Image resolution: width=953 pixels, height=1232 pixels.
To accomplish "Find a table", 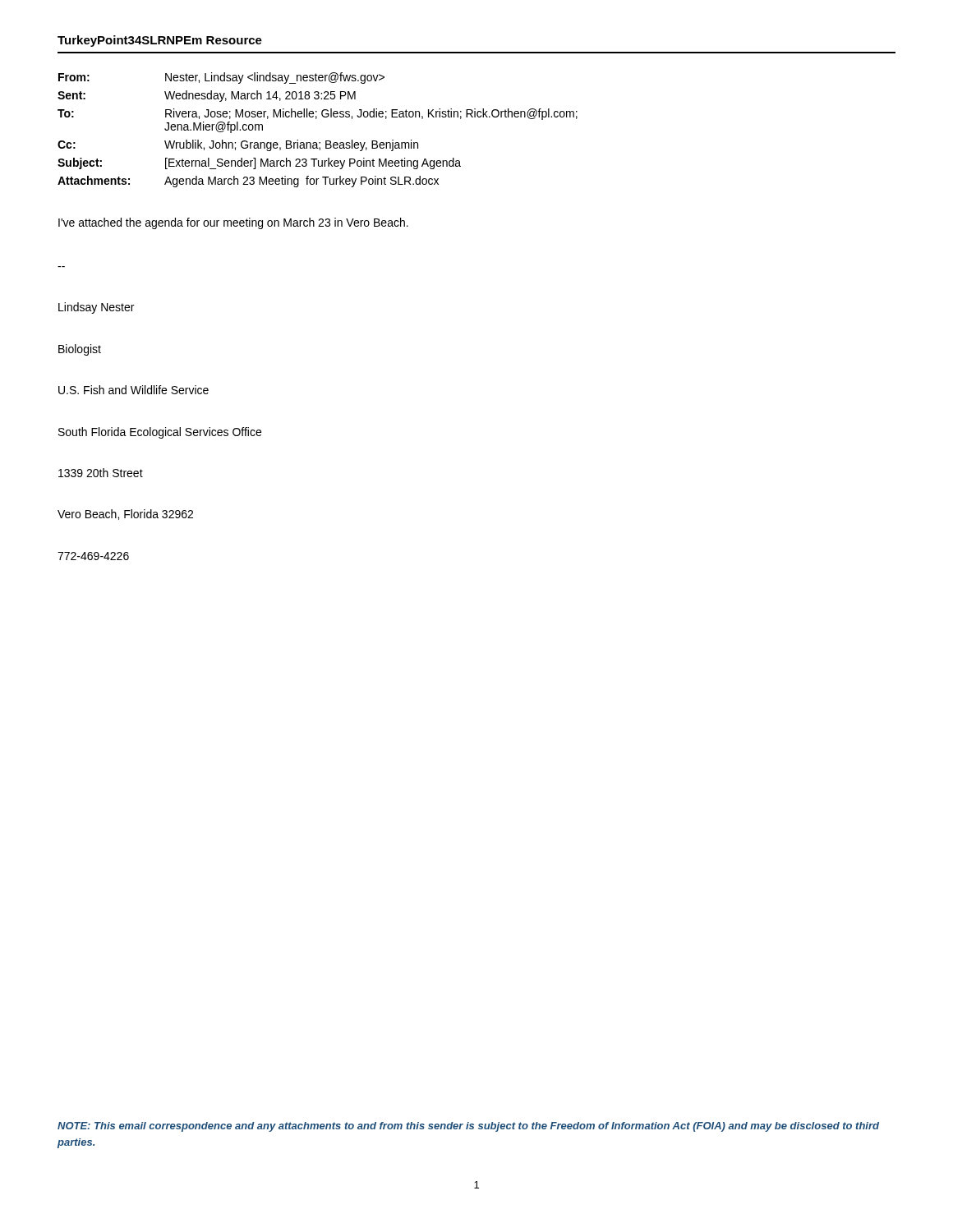I will [x=476, y=129].
